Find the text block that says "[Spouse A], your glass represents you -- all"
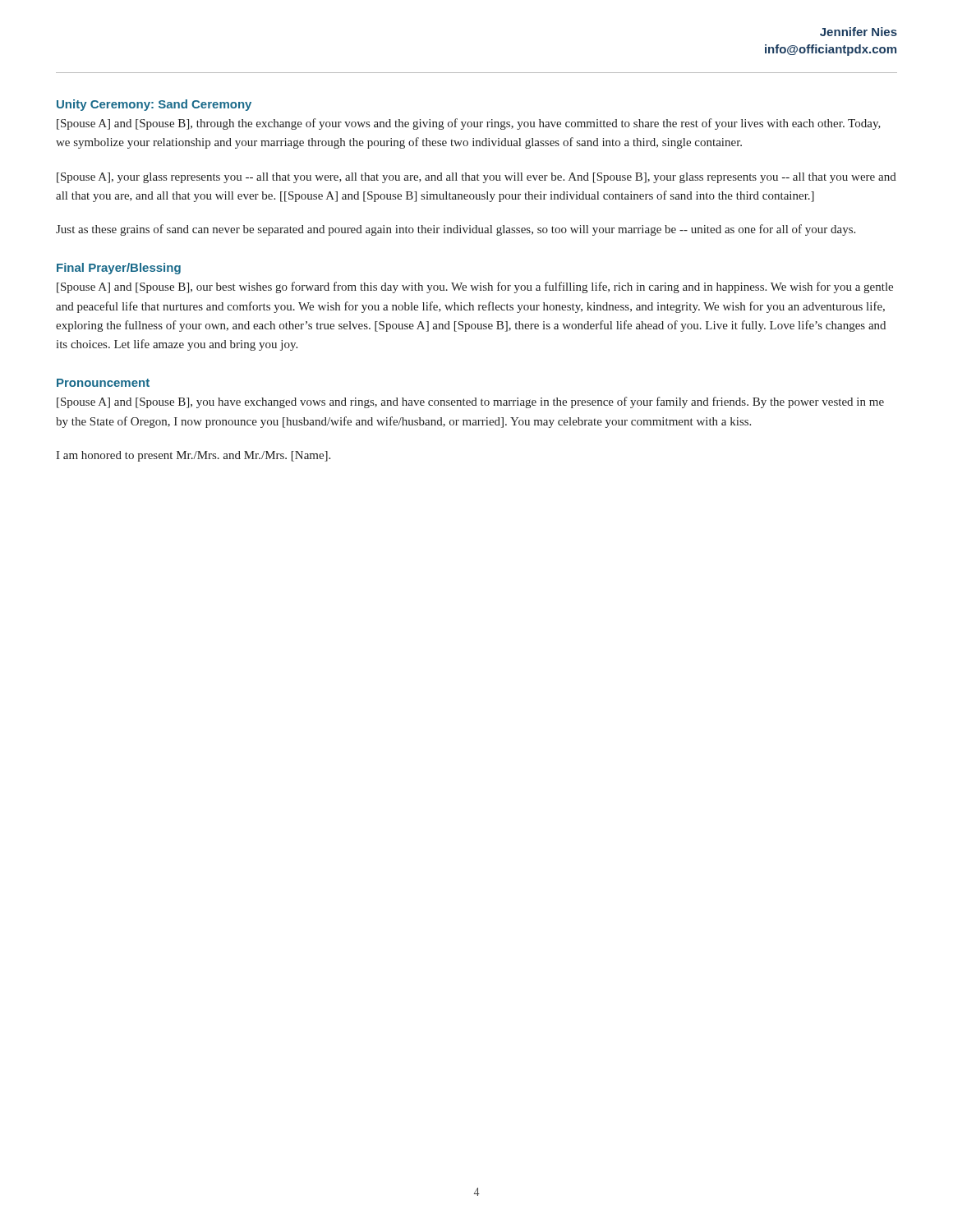Image resolution: width=953 pixels, height=1232 pixels. point(476,186)
